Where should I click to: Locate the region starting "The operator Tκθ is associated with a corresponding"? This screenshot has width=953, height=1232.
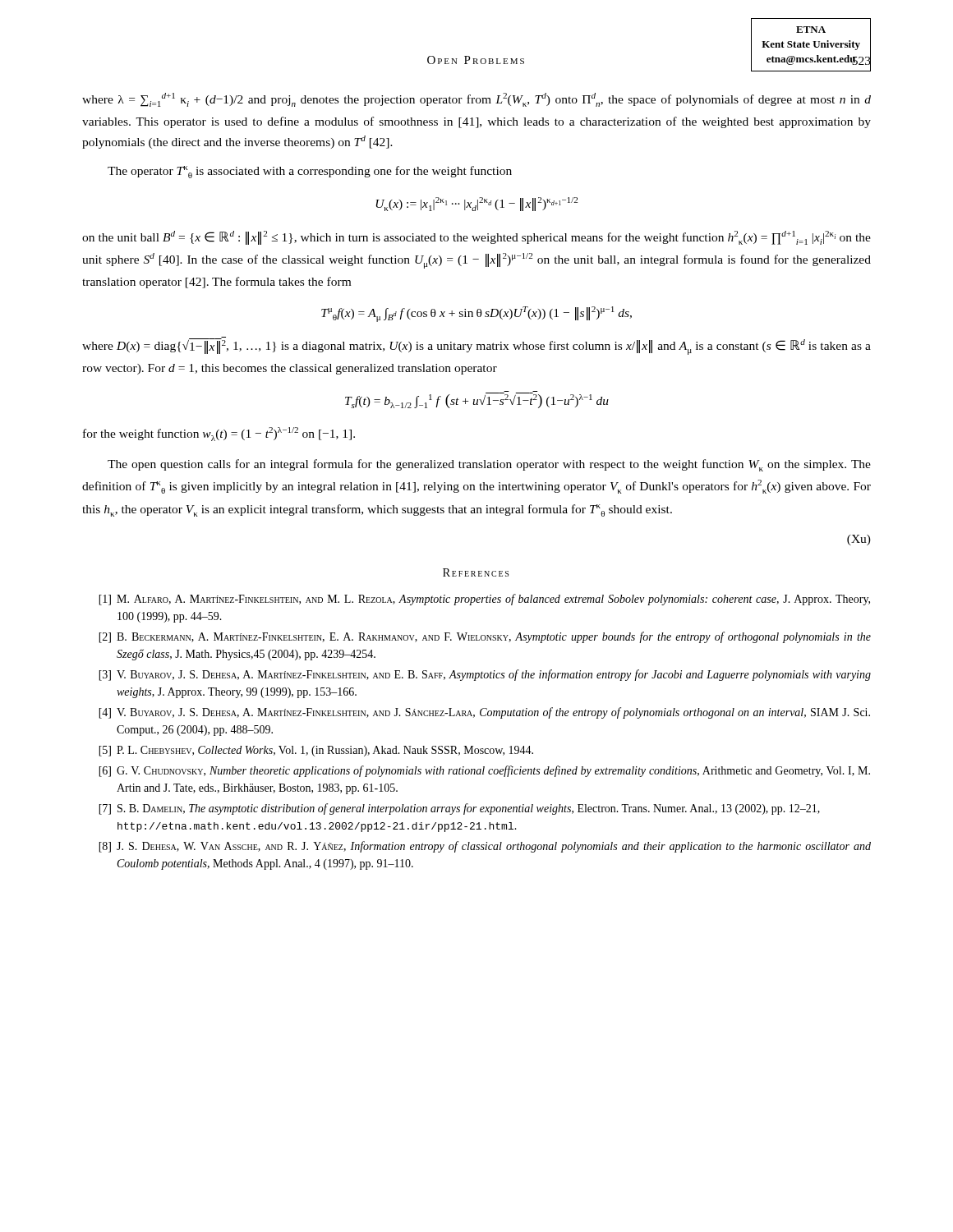point(310,171)
